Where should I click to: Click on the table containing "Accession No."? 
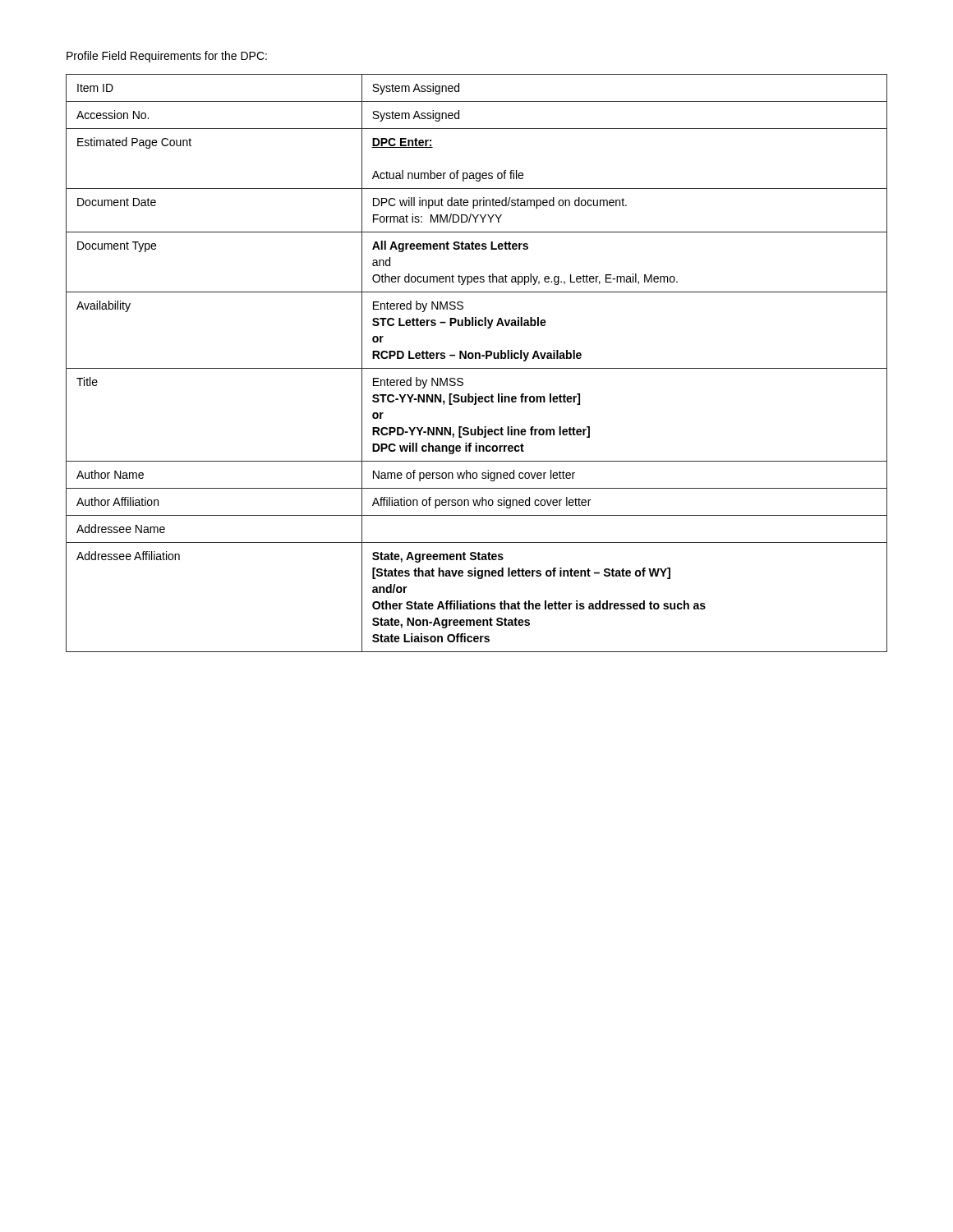click(476, 363)
